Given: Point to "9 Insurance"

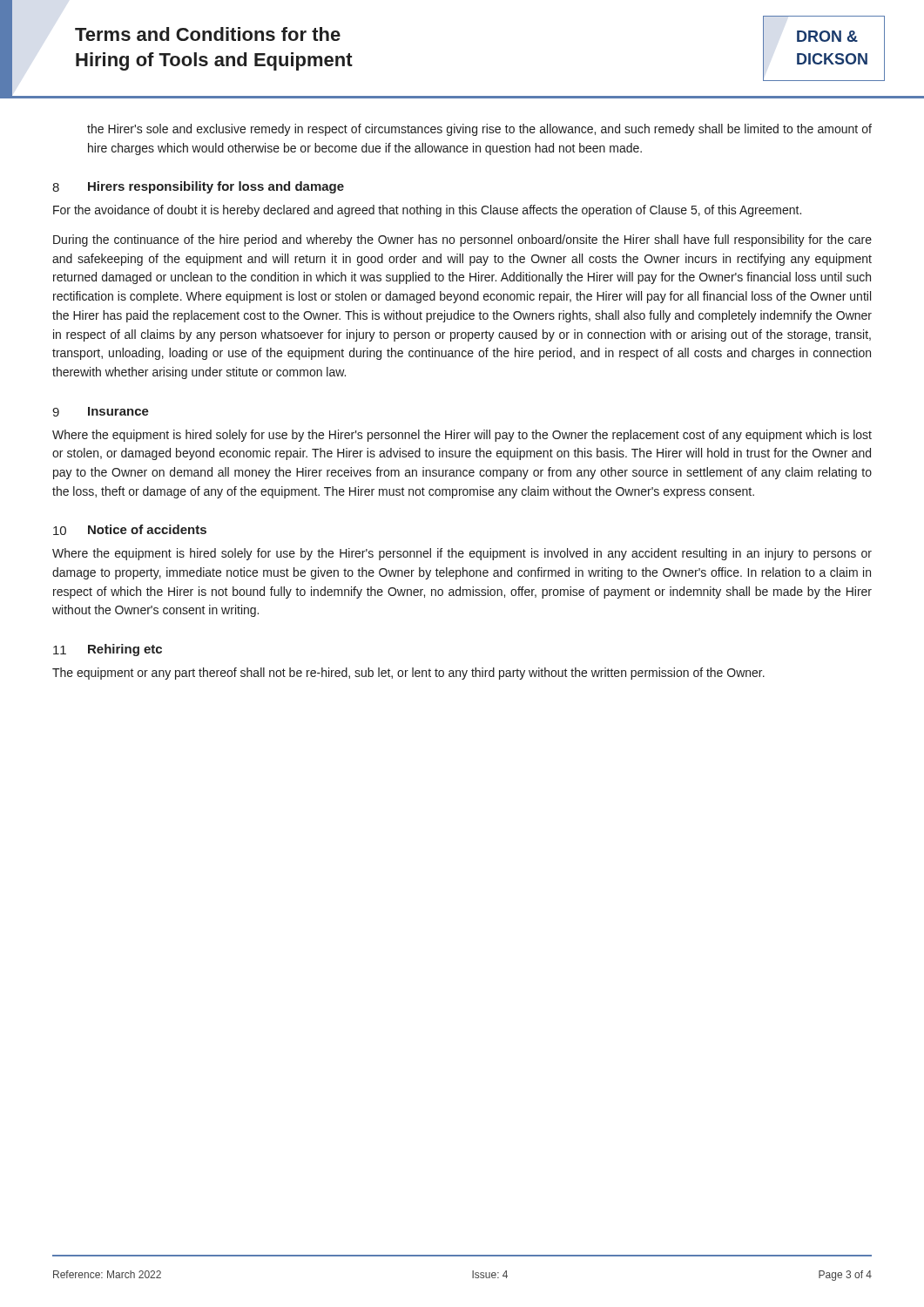Looking at the screenshot, I should click(101, 411).
